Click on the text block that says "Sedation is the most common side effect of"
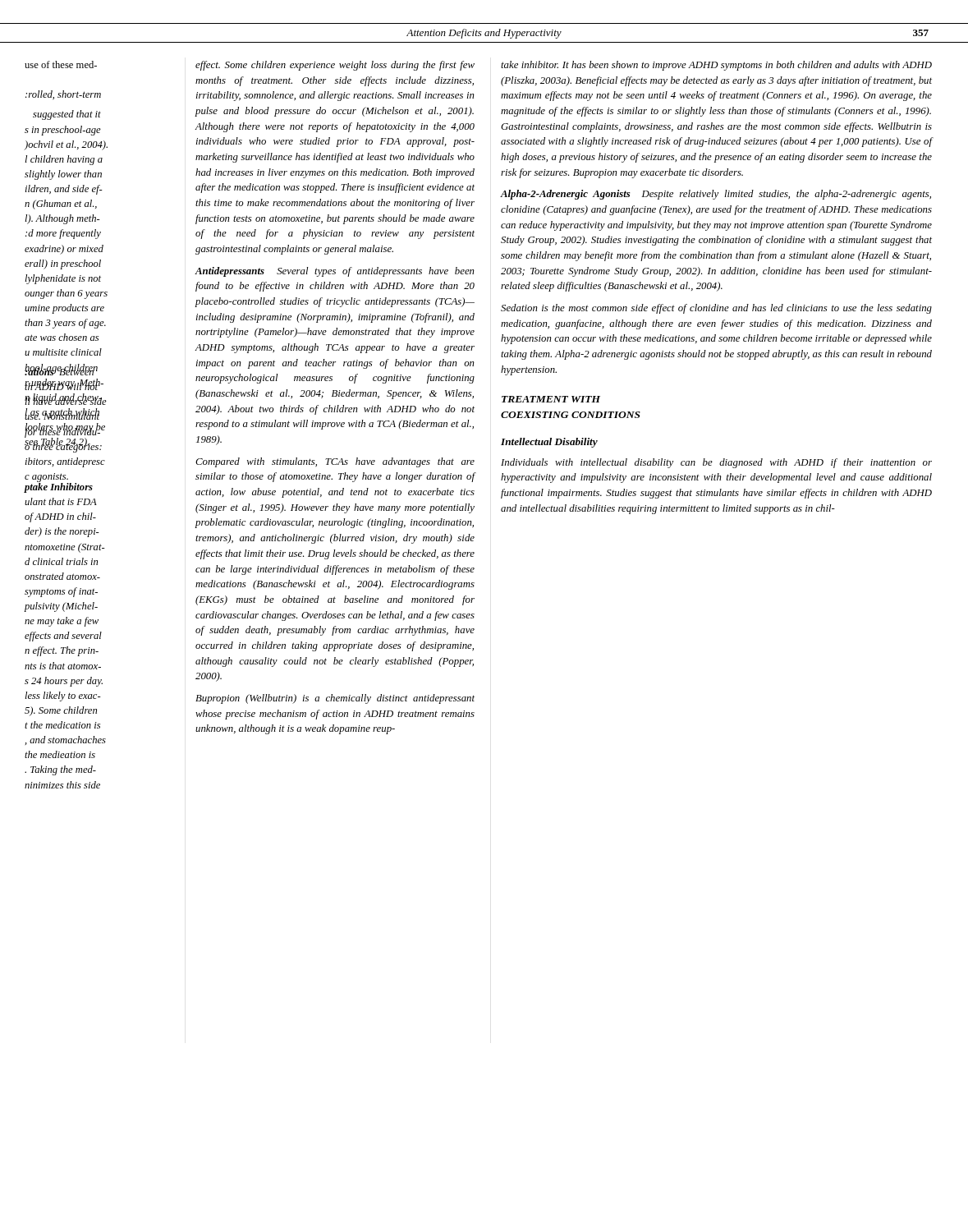Viewport: 968px width, 1232px height. (716, 339)
